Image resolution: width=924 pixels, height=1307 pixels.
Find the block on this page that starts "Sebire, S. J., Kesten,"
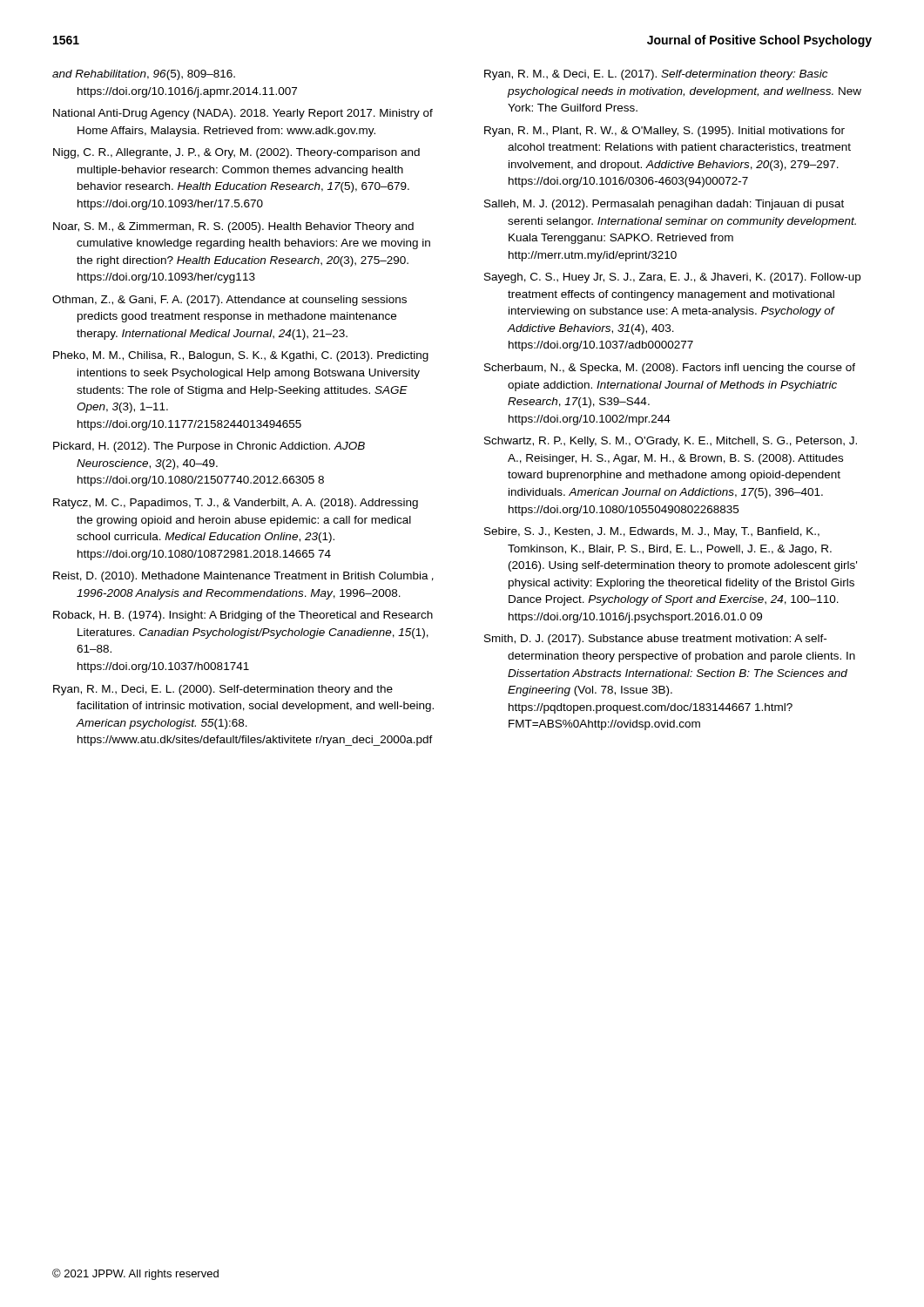click(671, 574)
